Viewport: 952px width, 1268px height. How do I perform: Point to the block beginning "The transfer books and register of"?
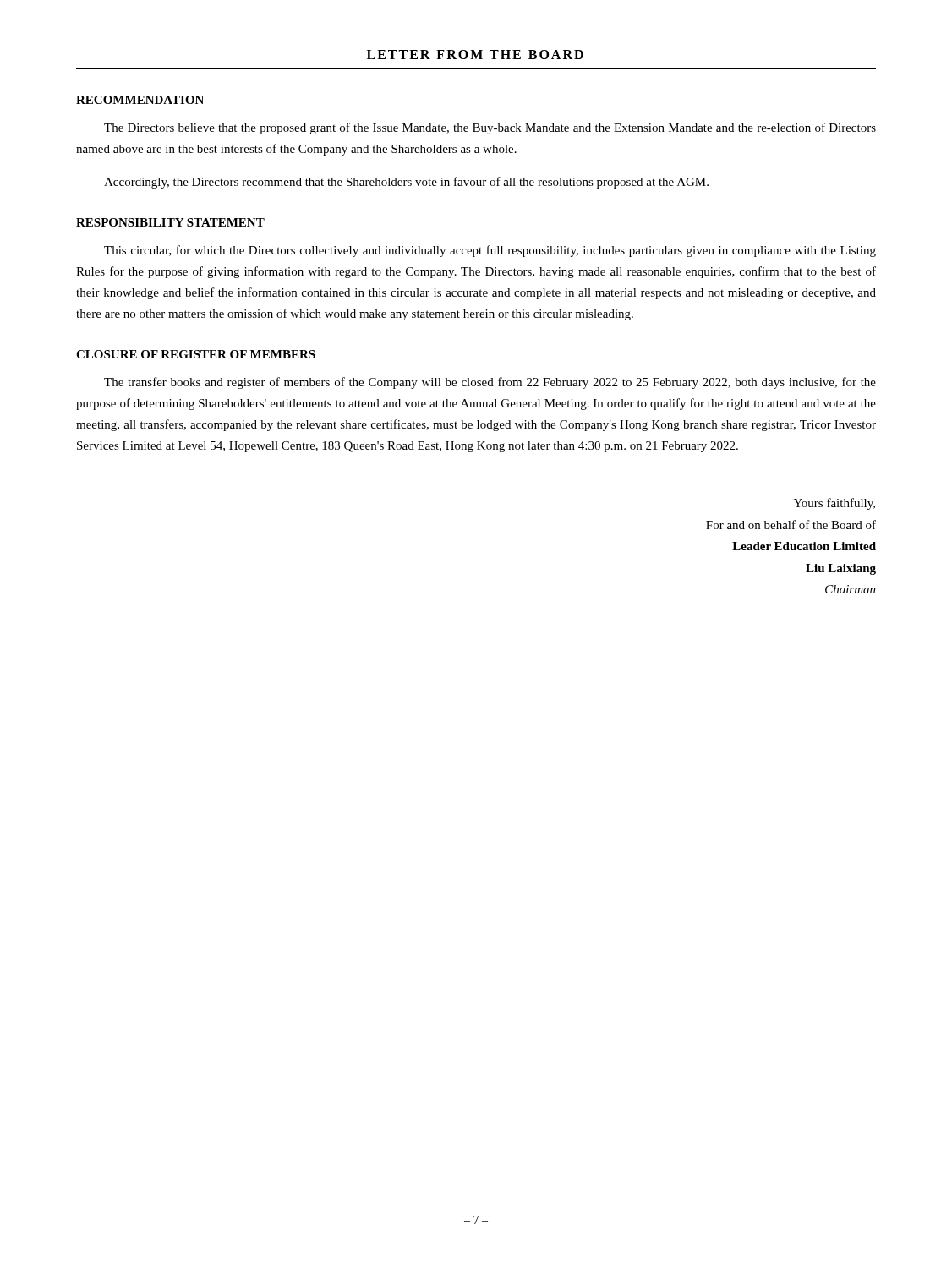[476, 414]
